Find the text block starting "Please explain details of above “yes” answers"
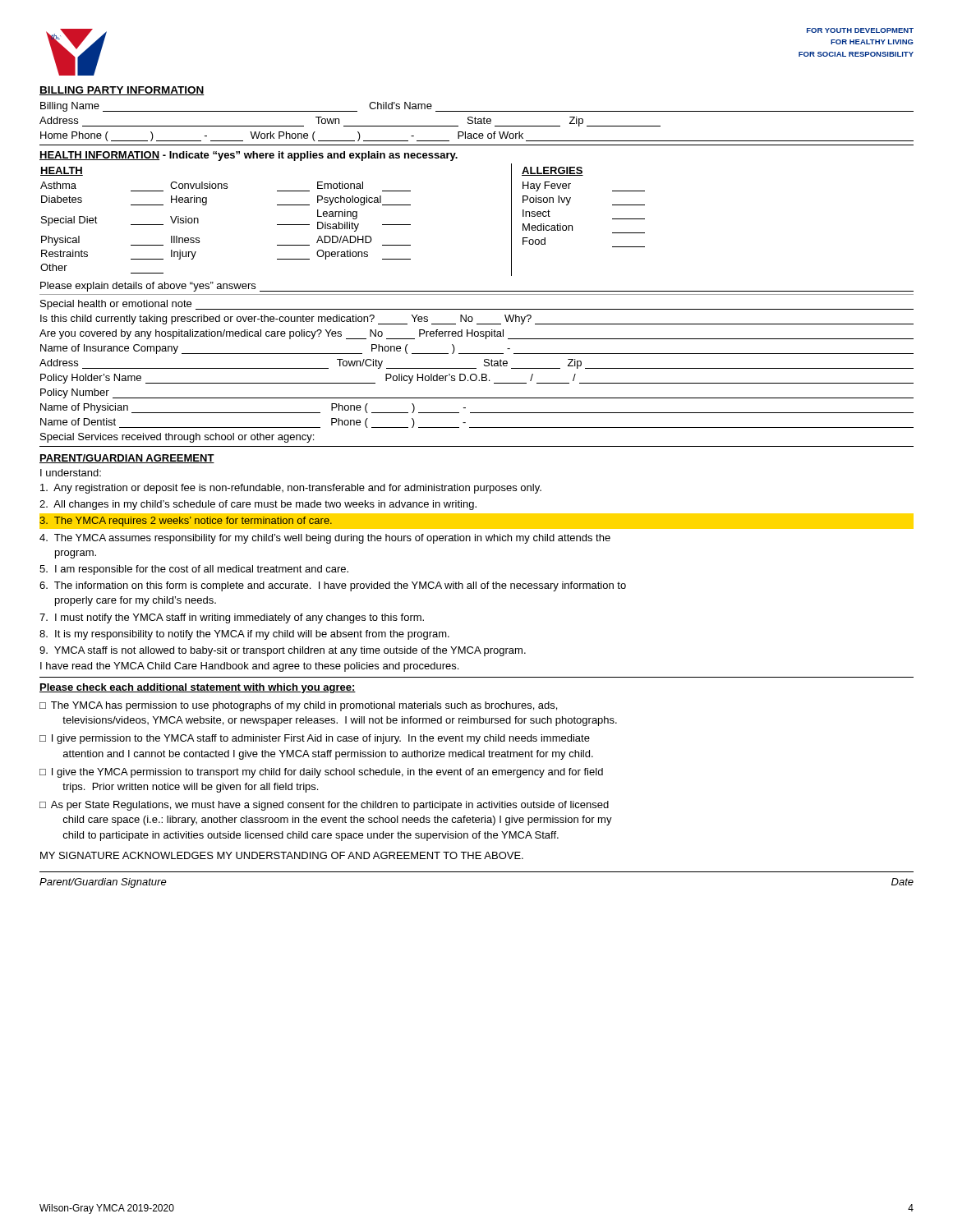 476,285
